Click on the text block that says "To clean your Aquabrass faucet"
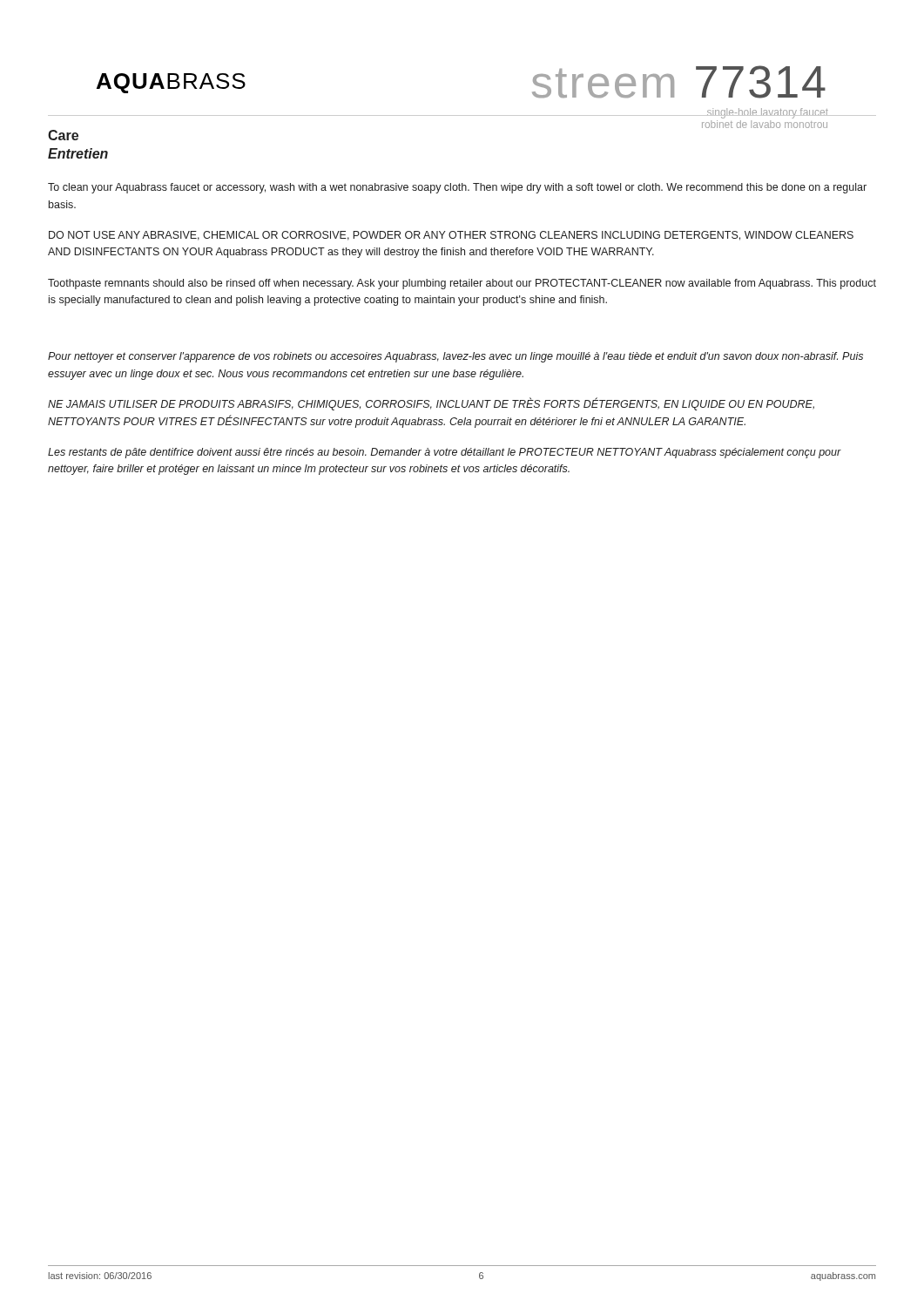 457,196
